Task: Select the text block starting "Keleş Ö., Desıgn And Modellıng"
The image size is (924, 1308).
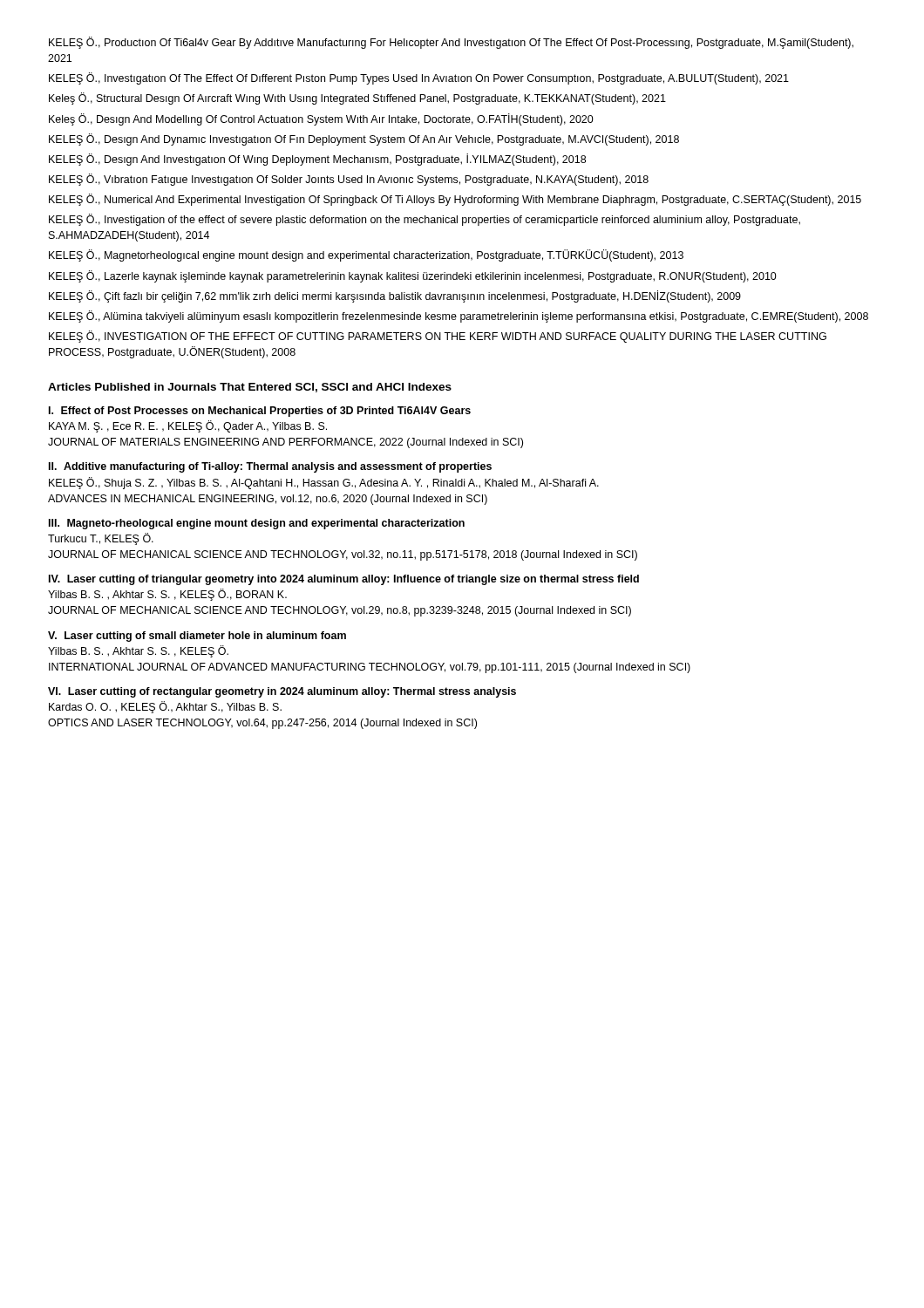Action: [321, 119]
